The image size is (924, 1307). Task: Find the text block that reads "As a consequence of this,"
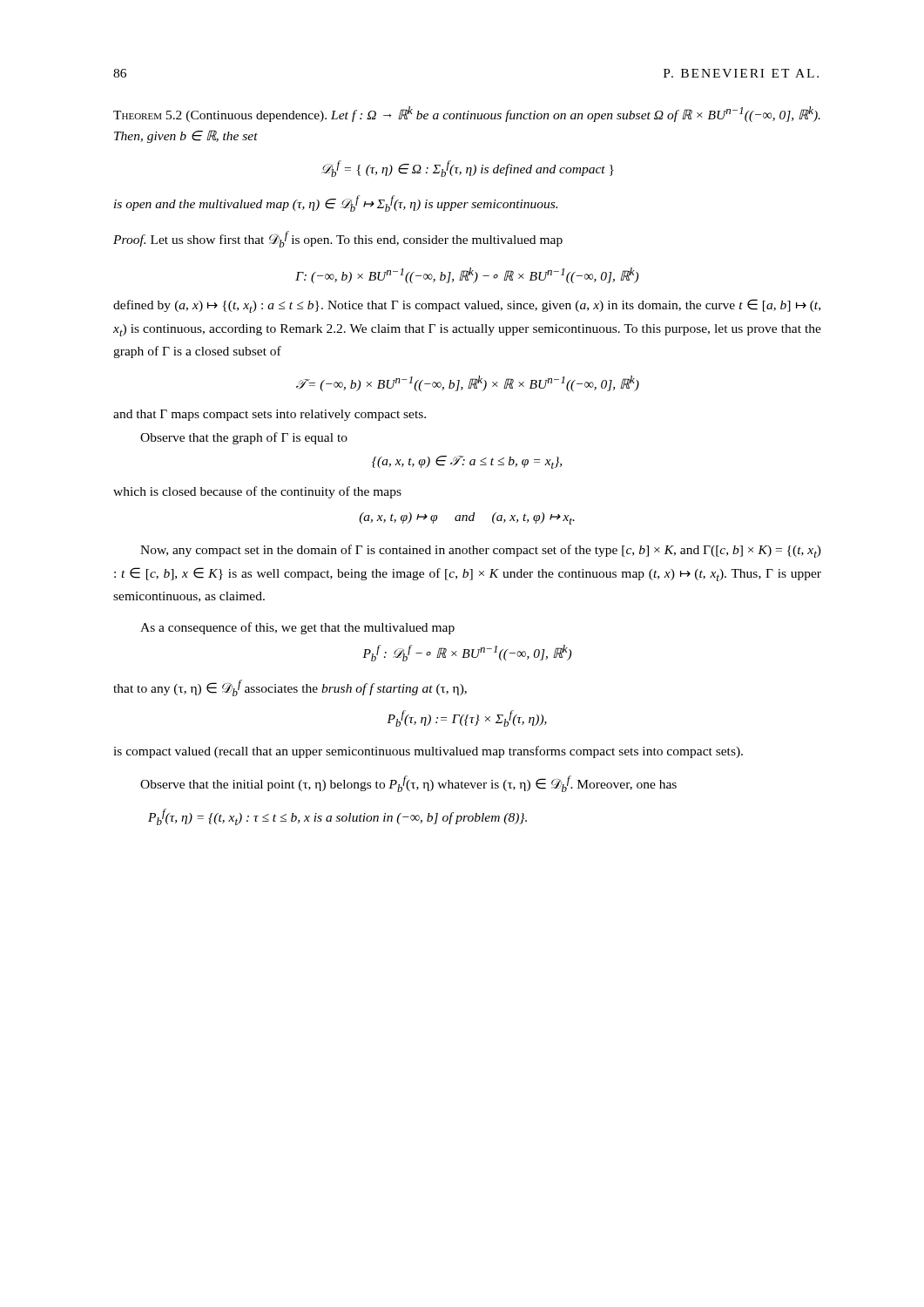click(297, 627)
